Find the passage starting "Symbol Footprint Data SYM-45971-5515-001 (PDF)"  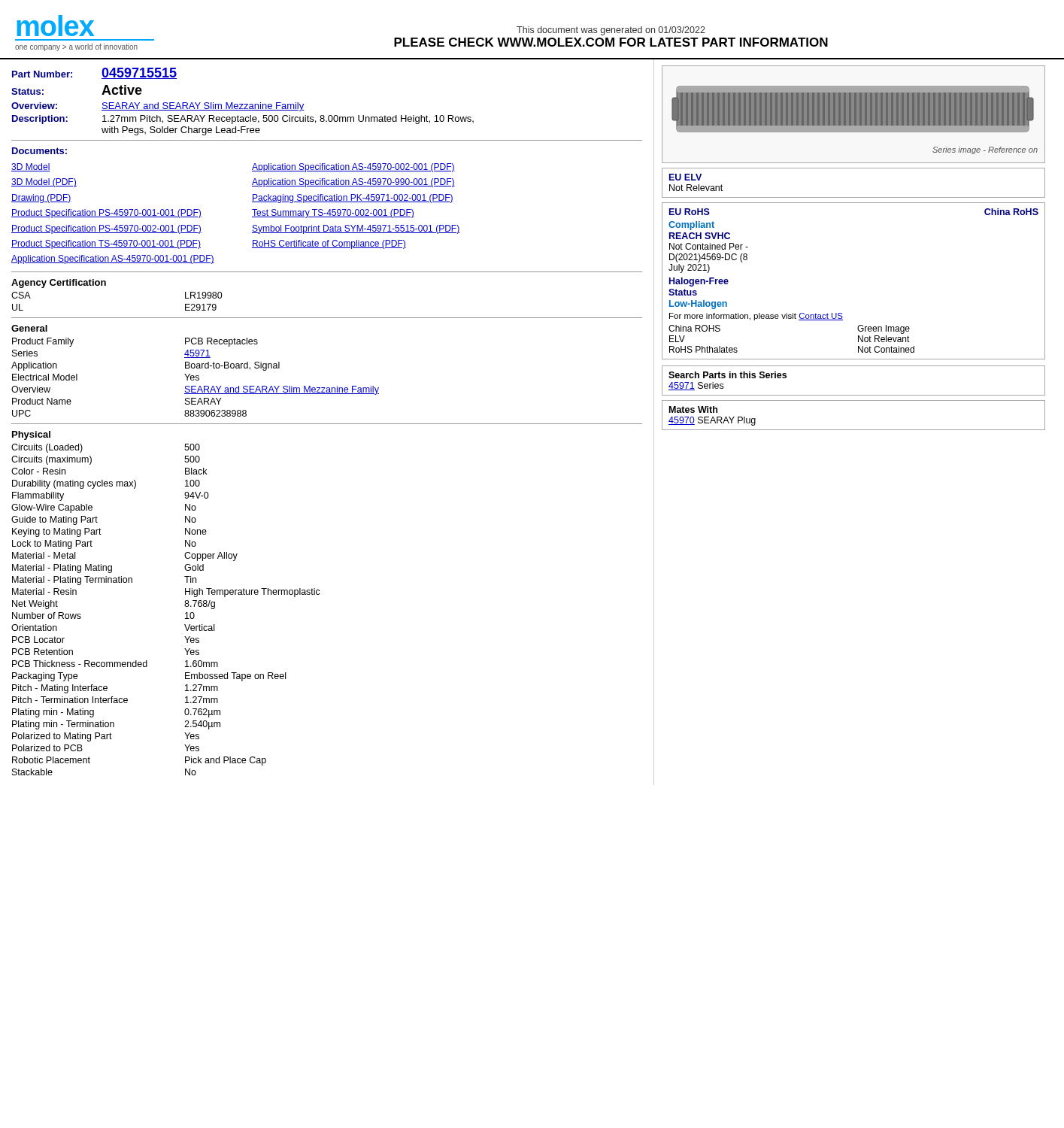[x=356, y=228]
